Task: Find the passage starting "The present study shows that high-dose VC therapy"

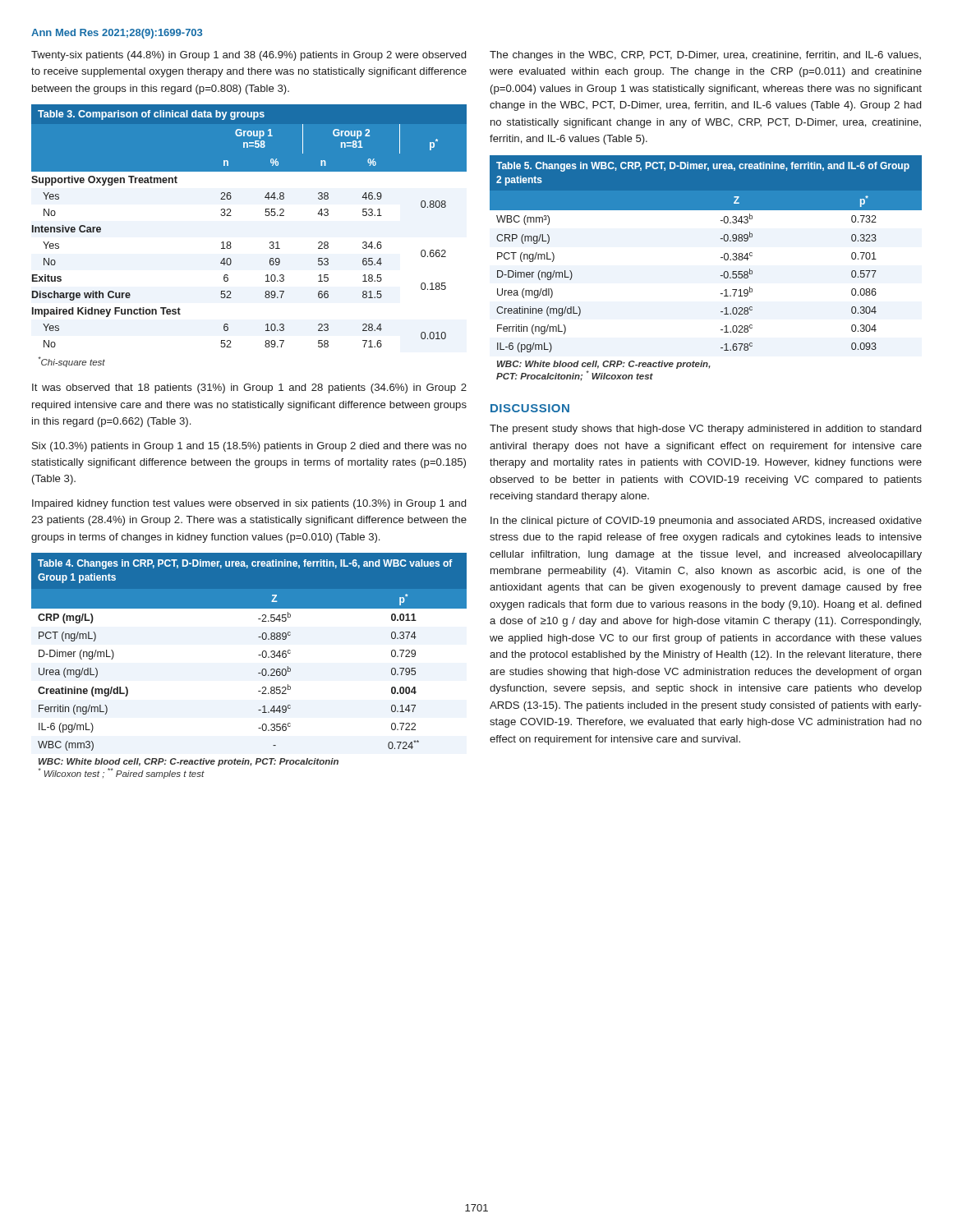Action: tap(706, 462)
